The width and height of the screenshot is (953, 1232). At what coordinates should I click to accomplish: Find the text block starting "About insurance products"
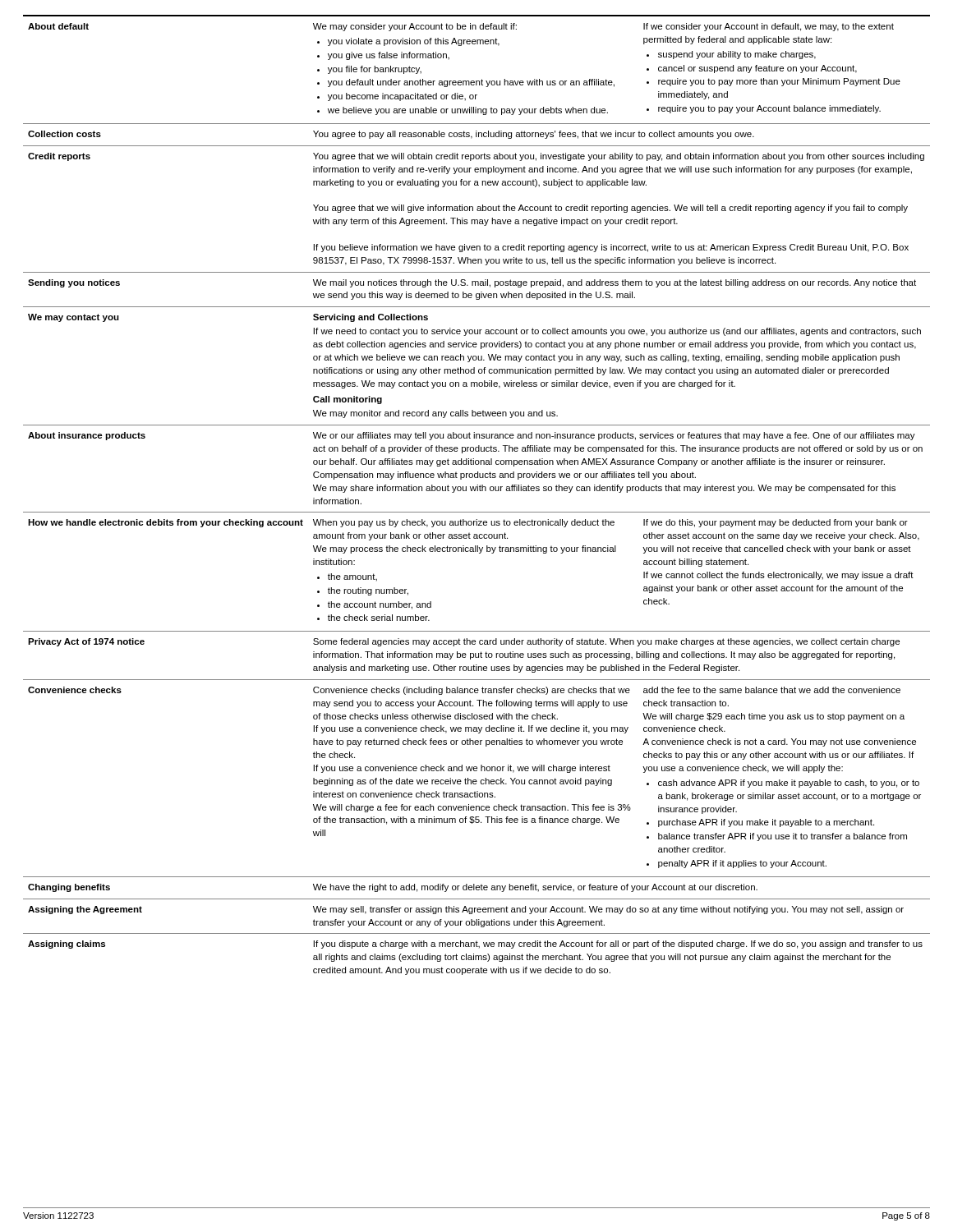click(x=87, y=436)
